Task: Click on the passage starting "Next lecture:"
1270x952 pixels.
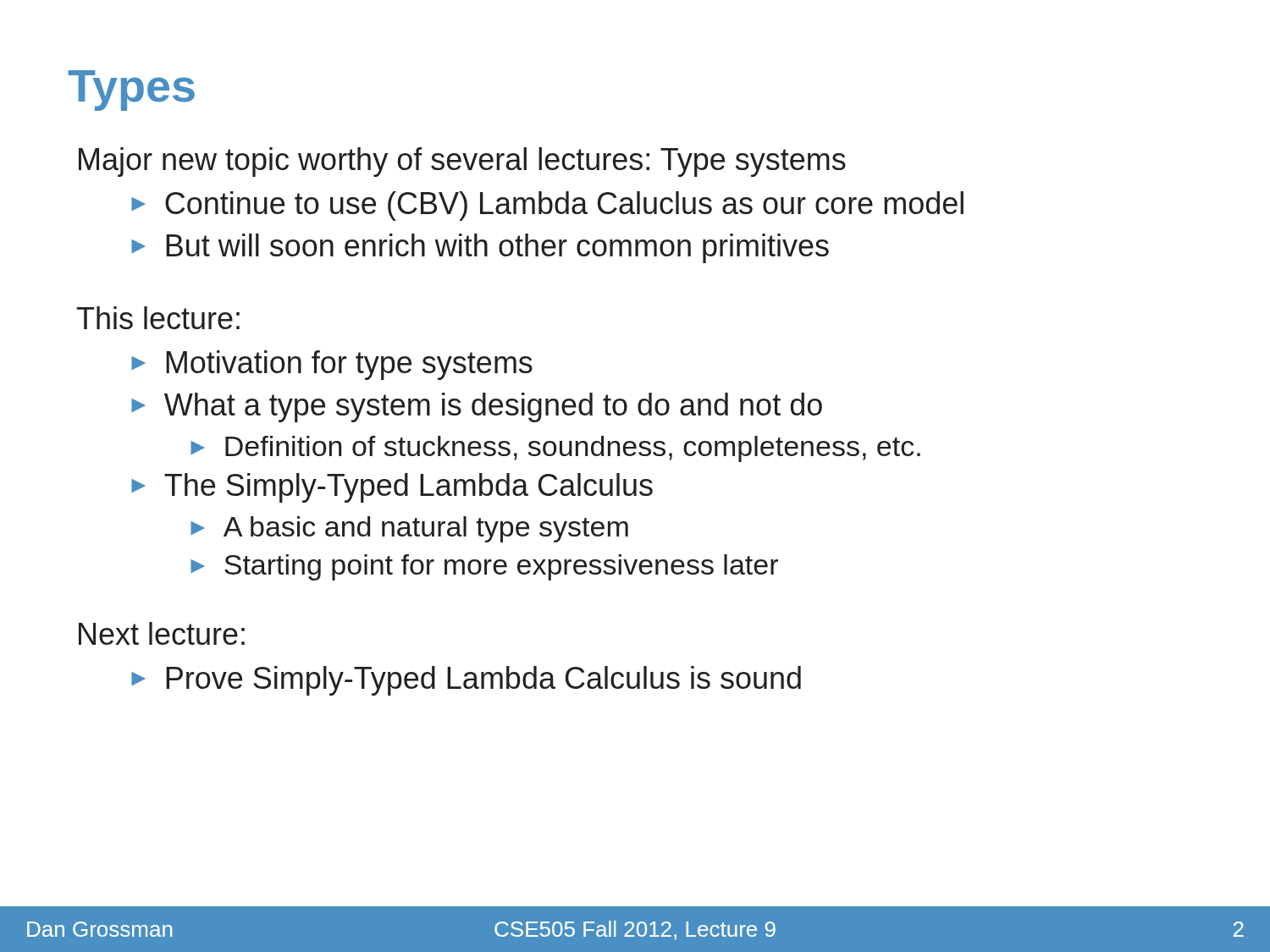Action: 162,634
